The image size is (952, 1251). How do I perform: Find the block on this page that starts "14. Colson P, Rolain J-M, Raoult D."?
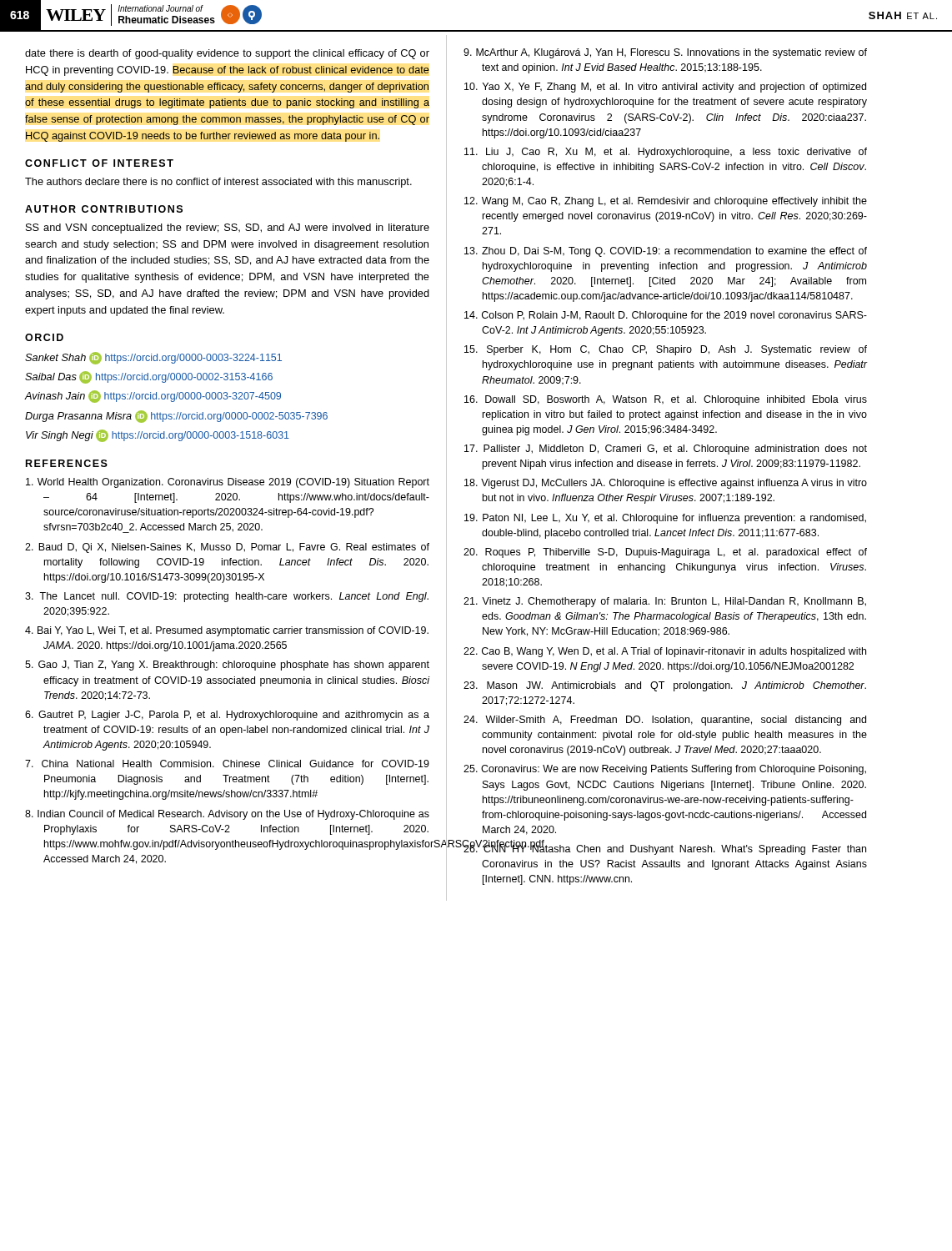tap(665, 323)
